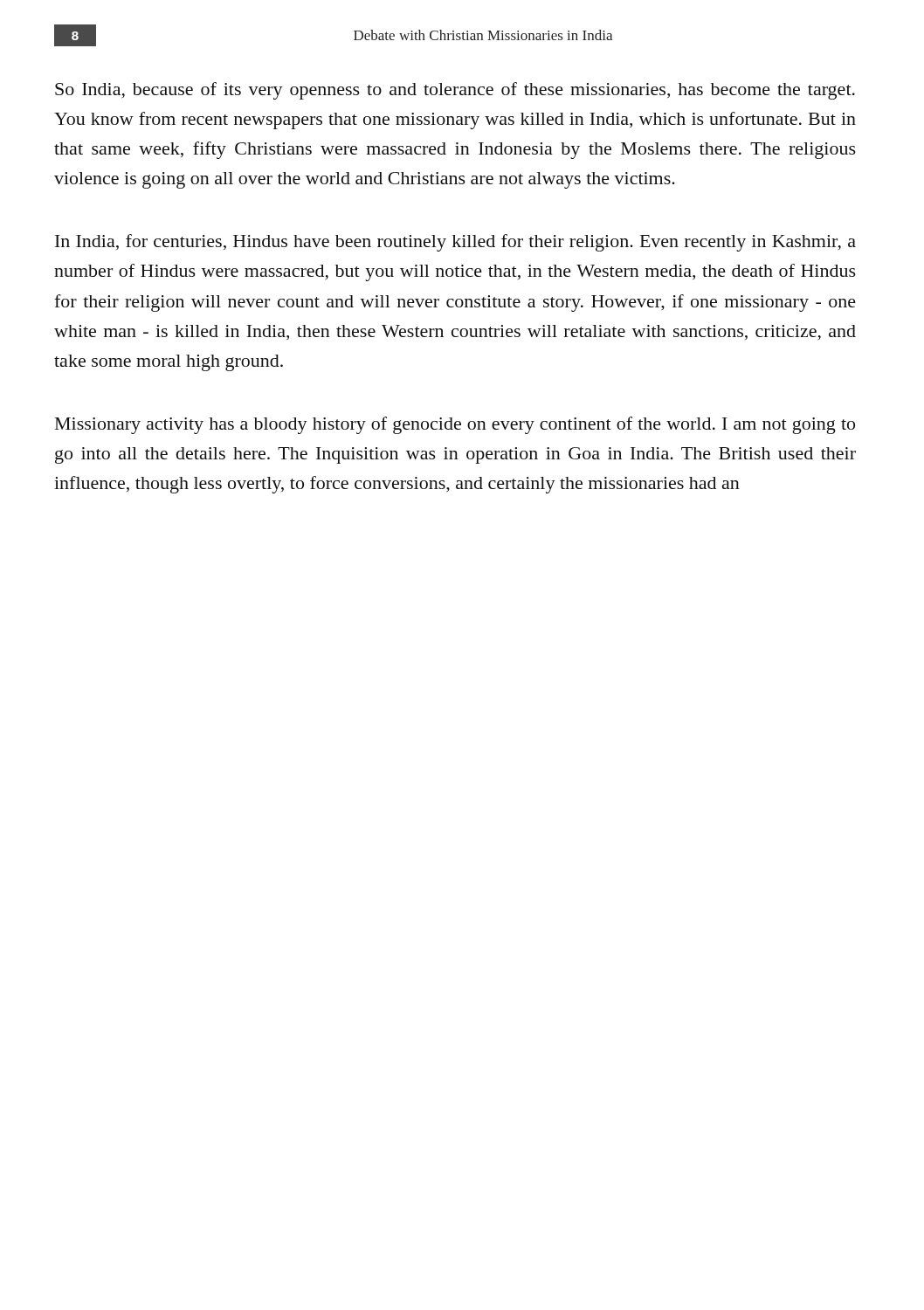Locate the text block that reads "Missionary activity has a"
924x1310 pixels.
click(455, 453)
